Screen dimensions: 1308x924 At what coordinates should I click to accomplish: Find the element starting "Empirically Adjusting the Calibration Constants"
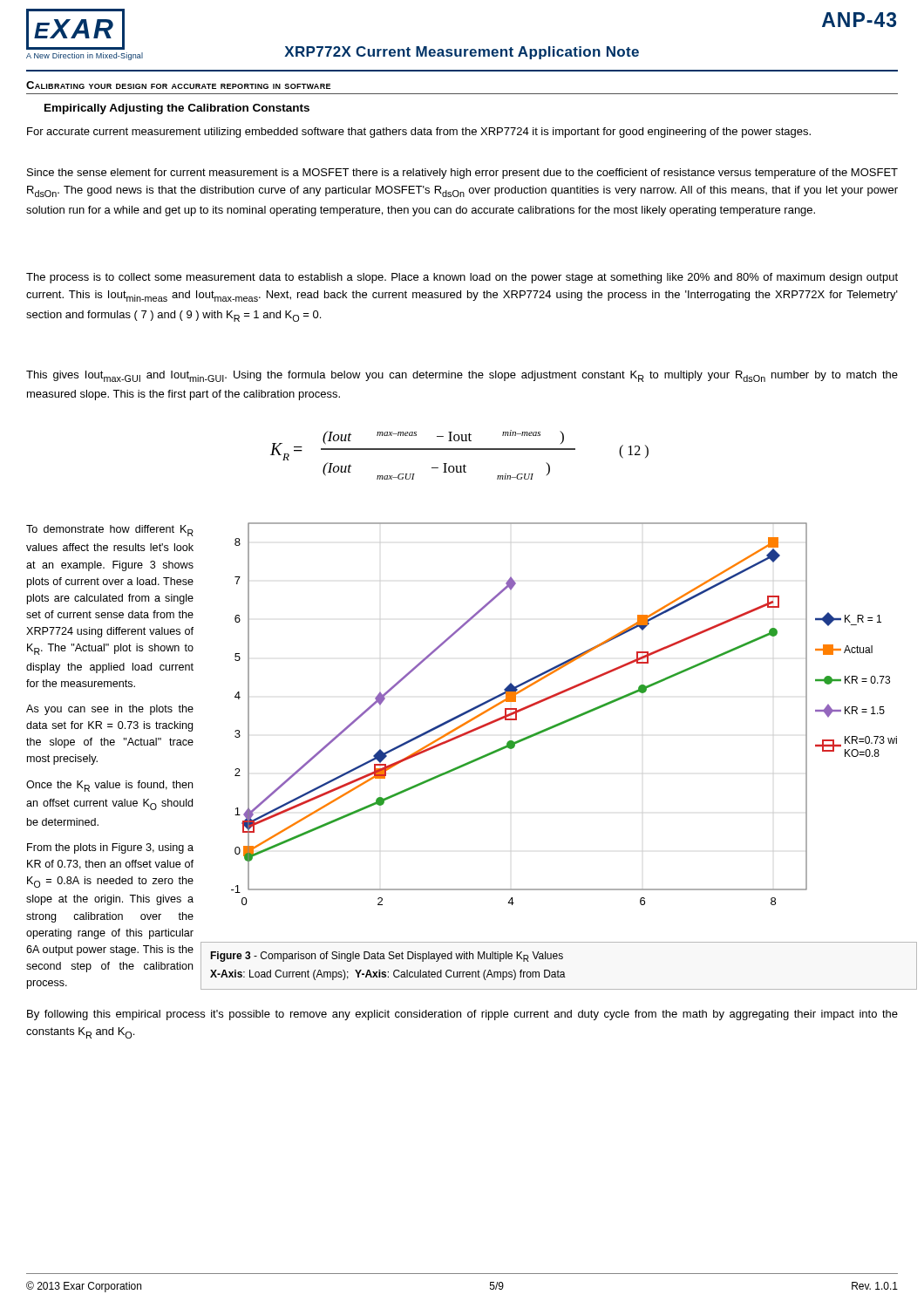click(x=177, y=108)
